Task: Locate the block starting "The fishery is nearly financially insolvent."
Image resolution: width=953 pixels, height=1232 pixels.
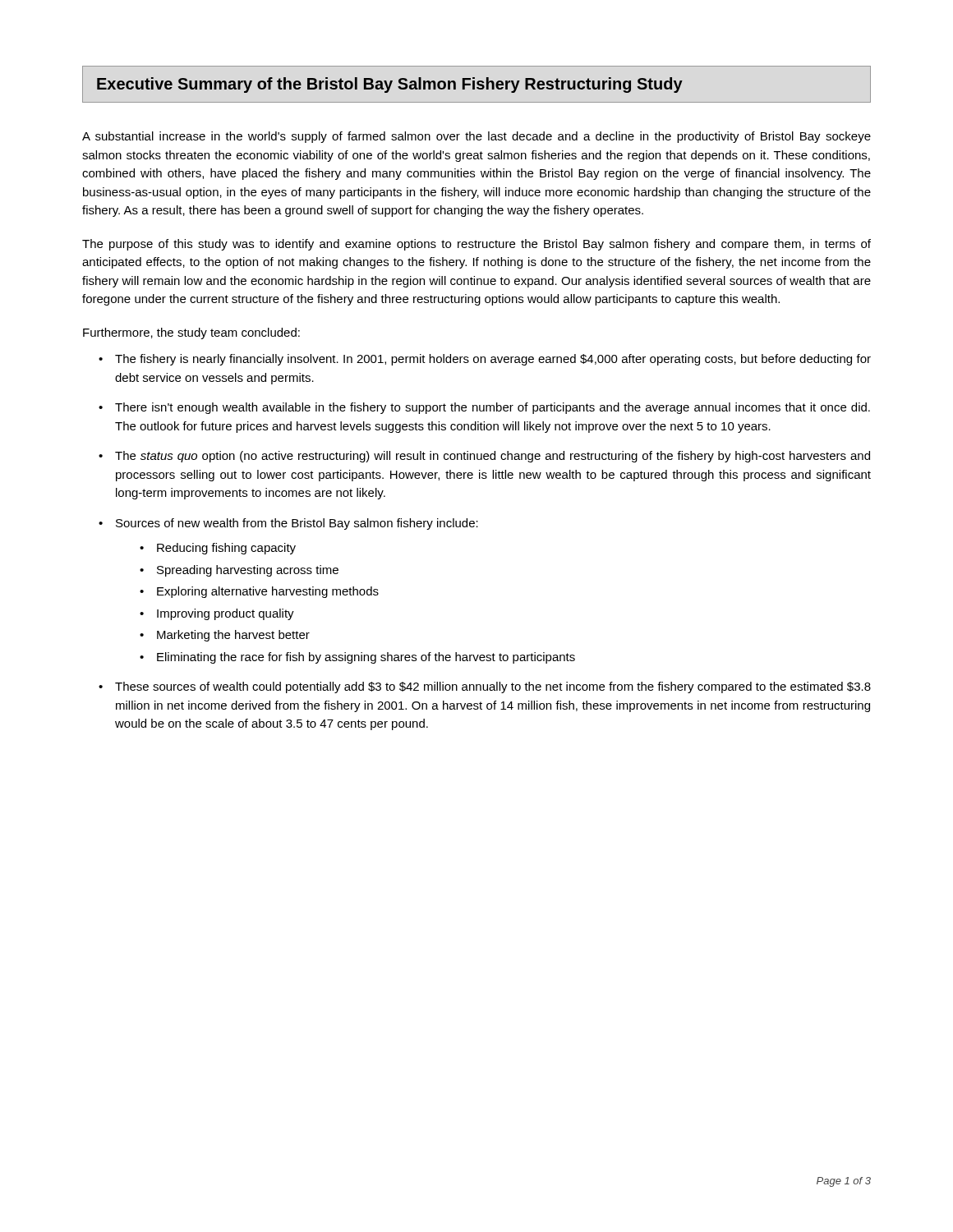Action: 493,368
